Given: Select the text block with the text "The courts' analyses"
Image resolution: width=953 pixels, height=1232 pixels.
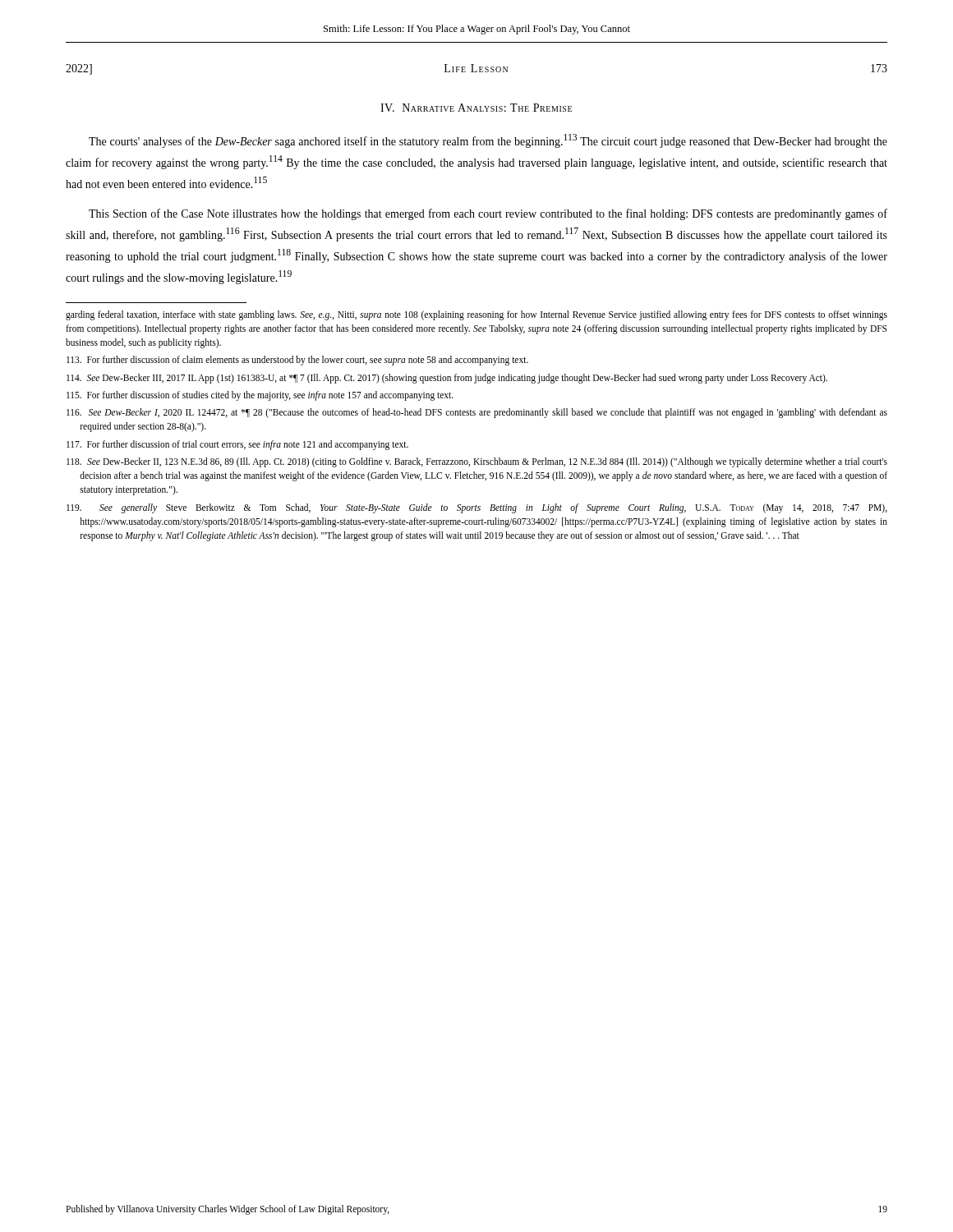Looking at the screenshot, I should [476, 161].
